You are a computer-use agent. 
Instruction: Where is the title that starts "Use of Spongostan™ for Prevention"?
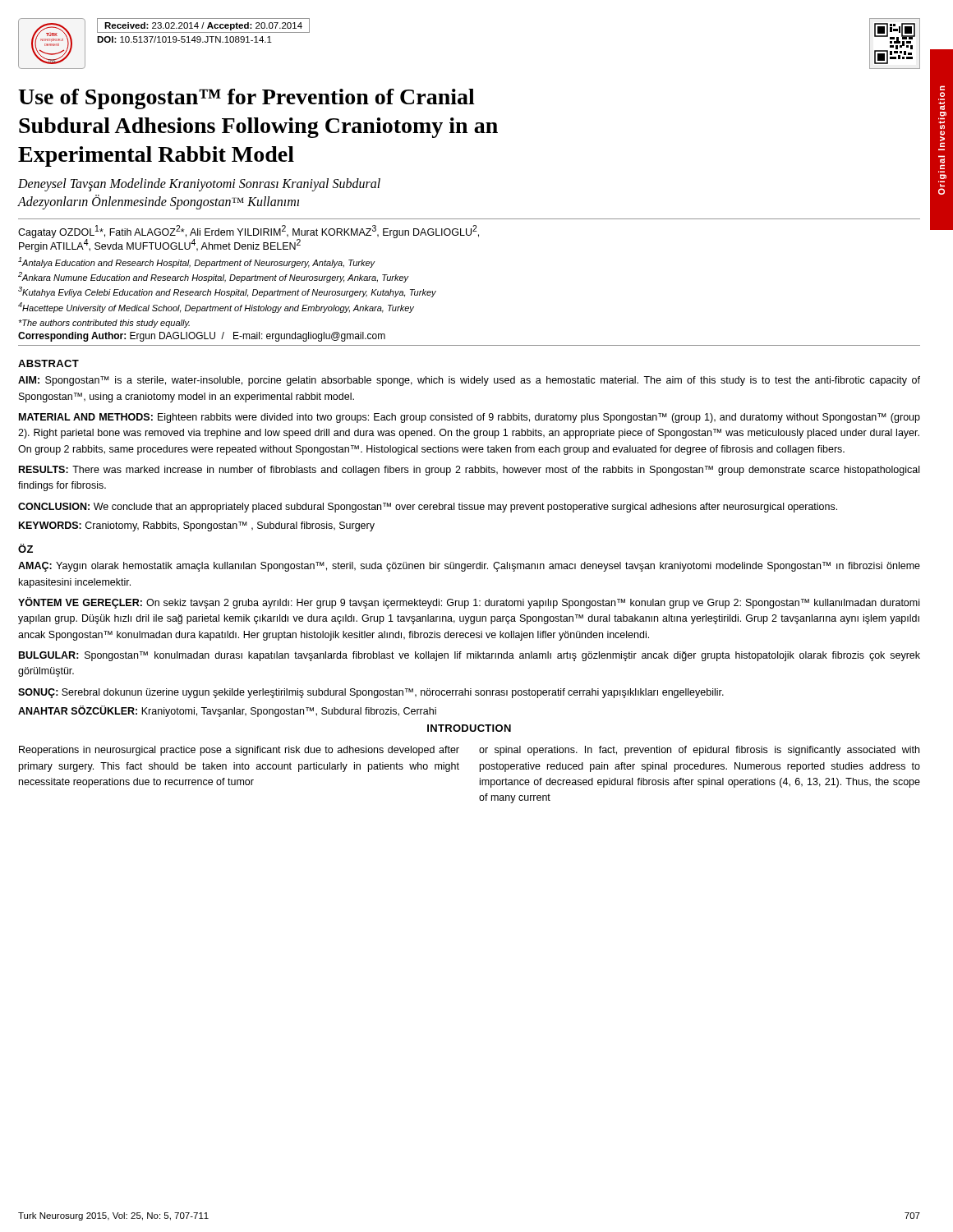[x=469, y=125]
